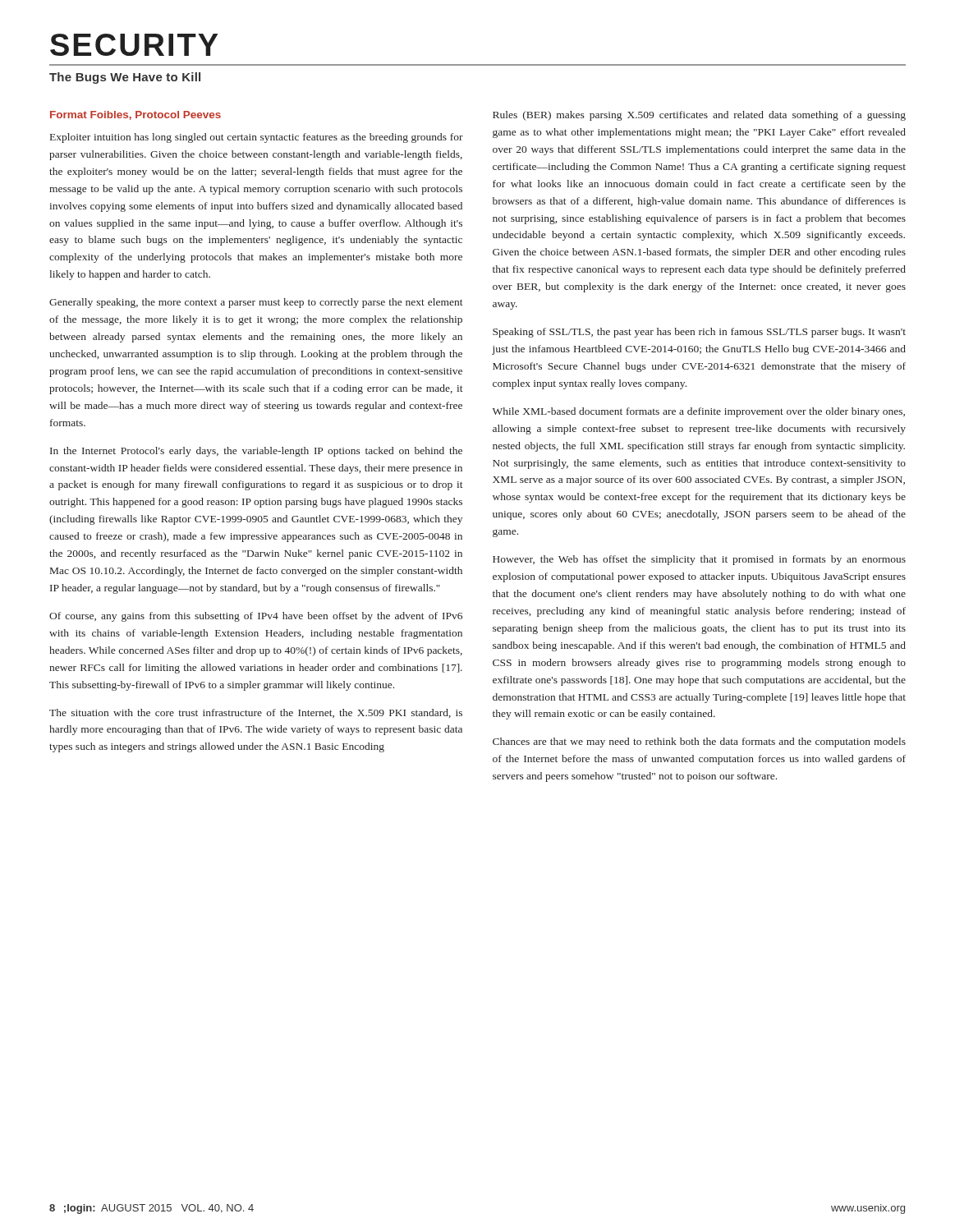
Task: Find the text block with the text "While XML-based document formats"
Action: (699, 472)
